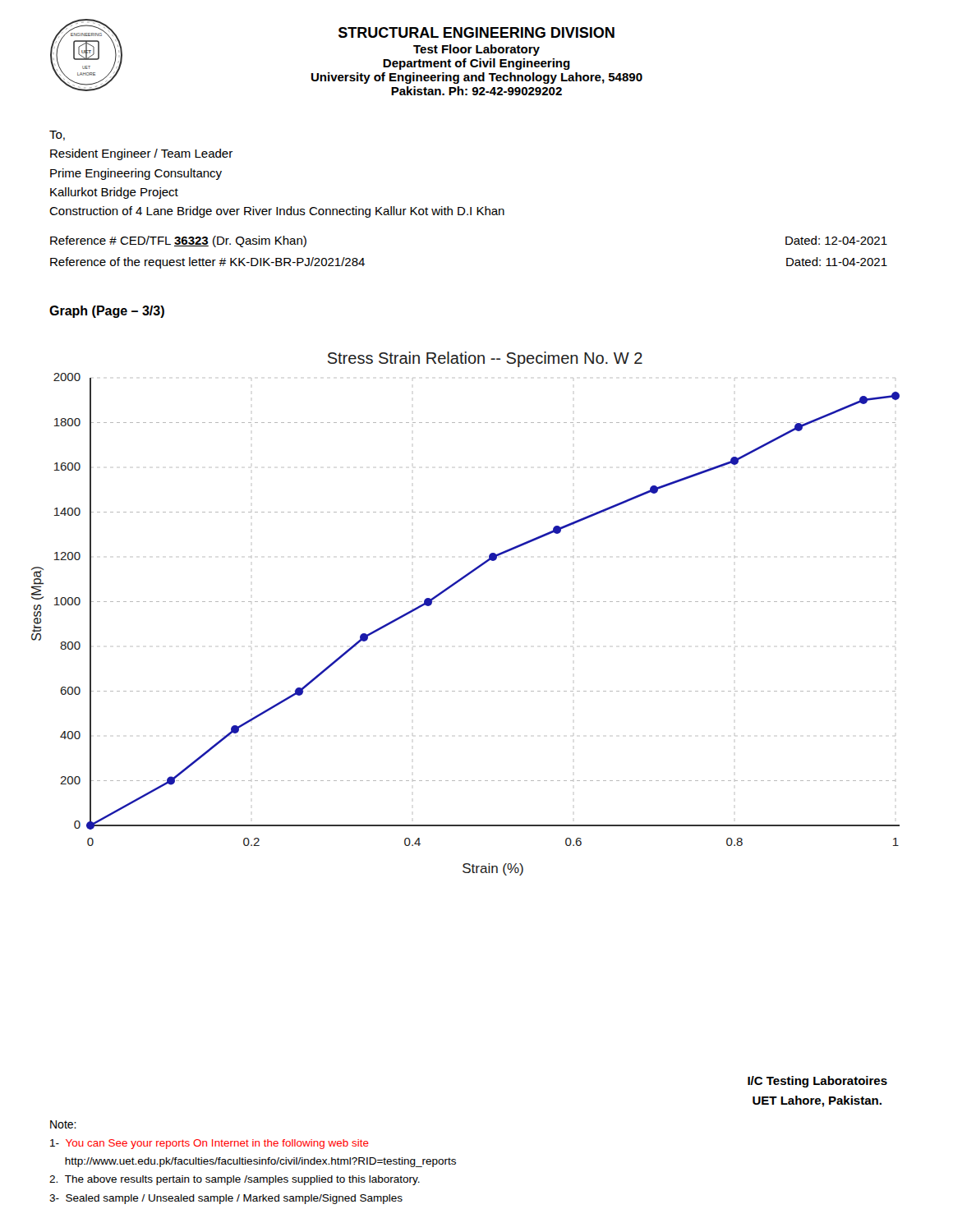Find the region starting "Note: 1- You"
The width and height of the screenshot is (953, 1232).
coord(253,1161)
